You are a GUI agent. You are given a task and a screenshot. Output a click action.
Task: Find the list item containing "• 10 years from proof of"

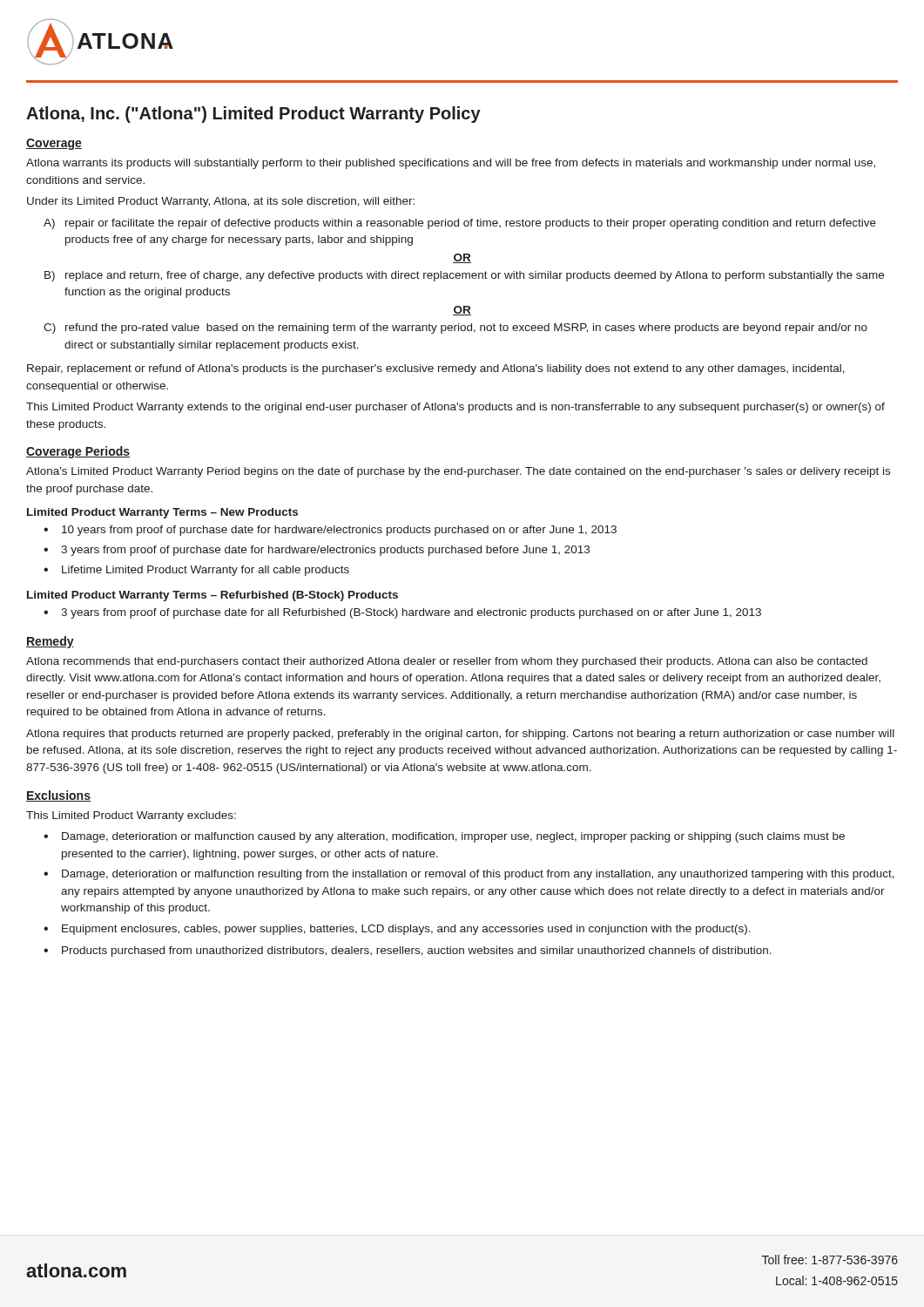pos(330,531)
